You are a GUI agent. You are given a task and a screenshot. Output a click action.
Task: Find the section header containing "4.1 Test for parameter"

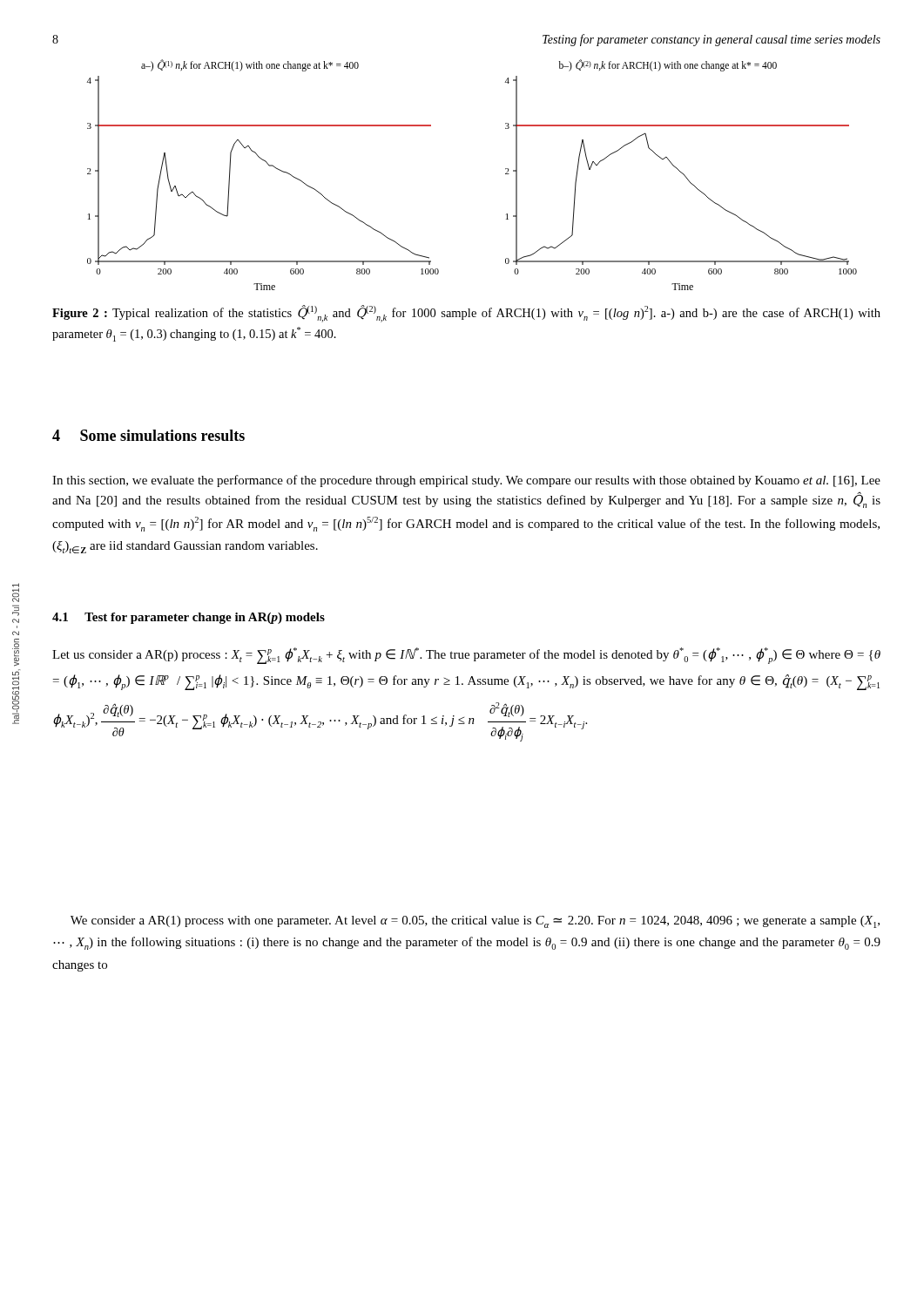click(188, 617)
